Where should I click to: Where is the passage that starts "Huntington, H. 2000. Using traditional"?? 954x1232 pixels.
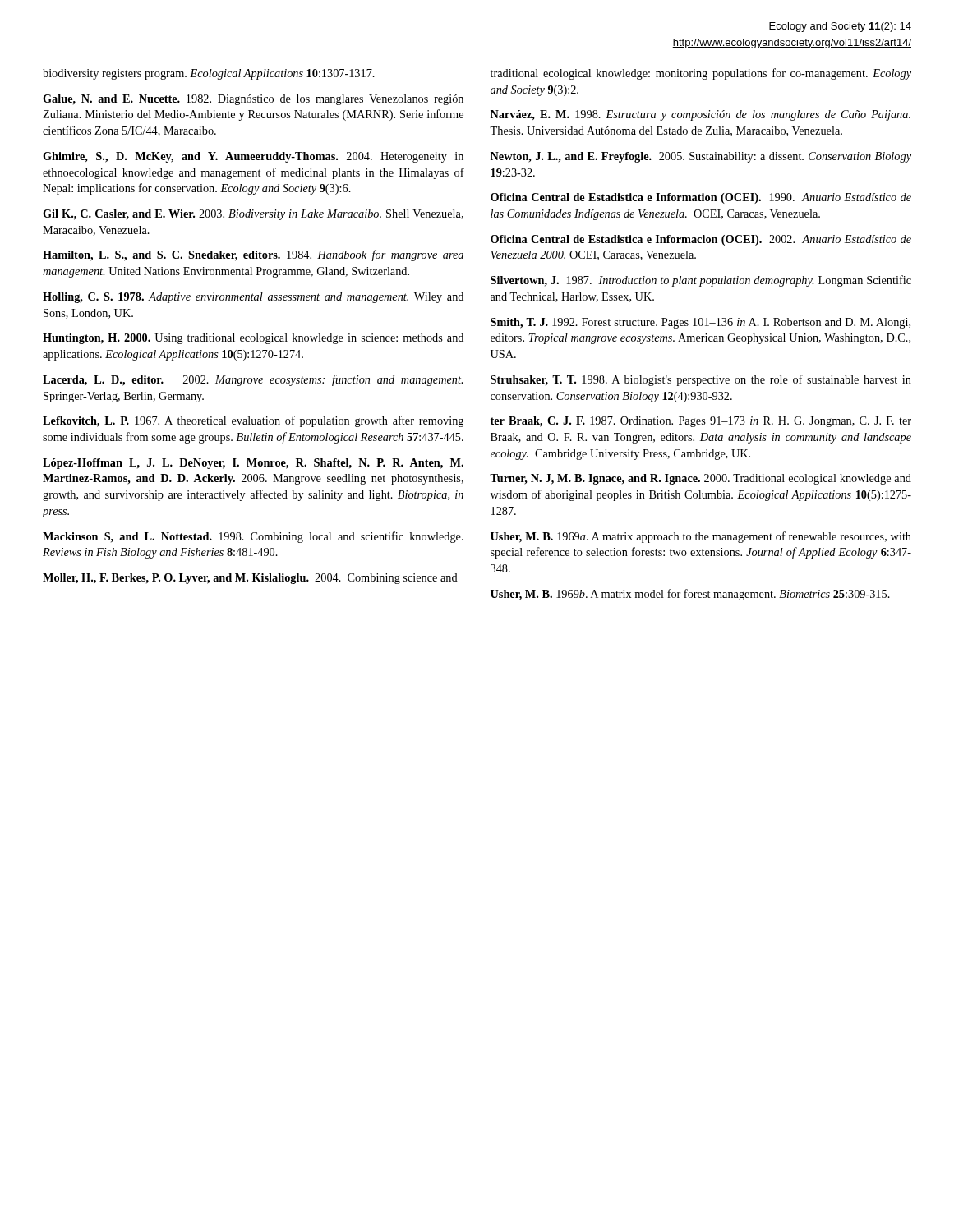pyautogui.click(x=253, y=347)
